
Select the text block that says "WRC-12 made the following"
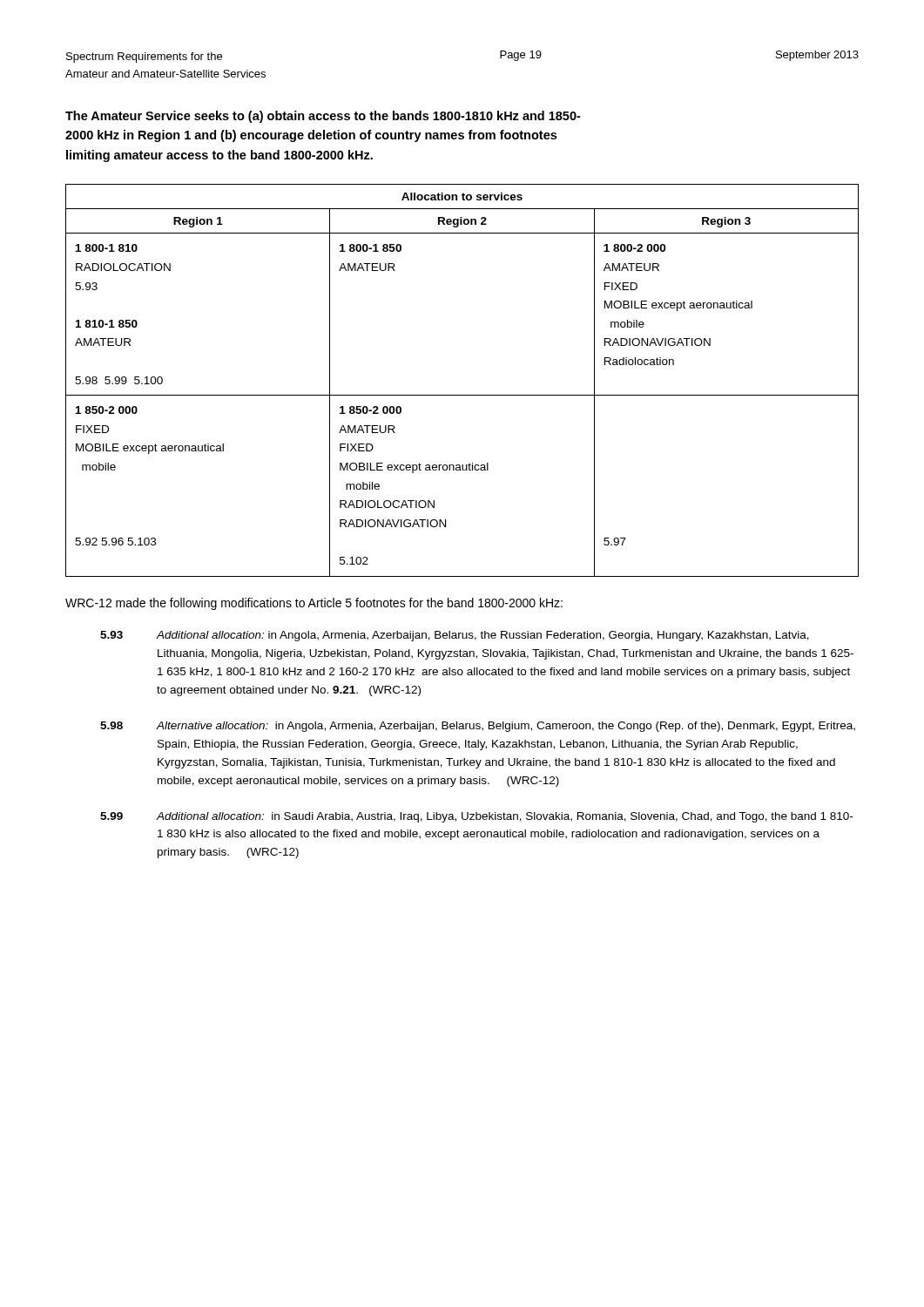click(314, 603)
